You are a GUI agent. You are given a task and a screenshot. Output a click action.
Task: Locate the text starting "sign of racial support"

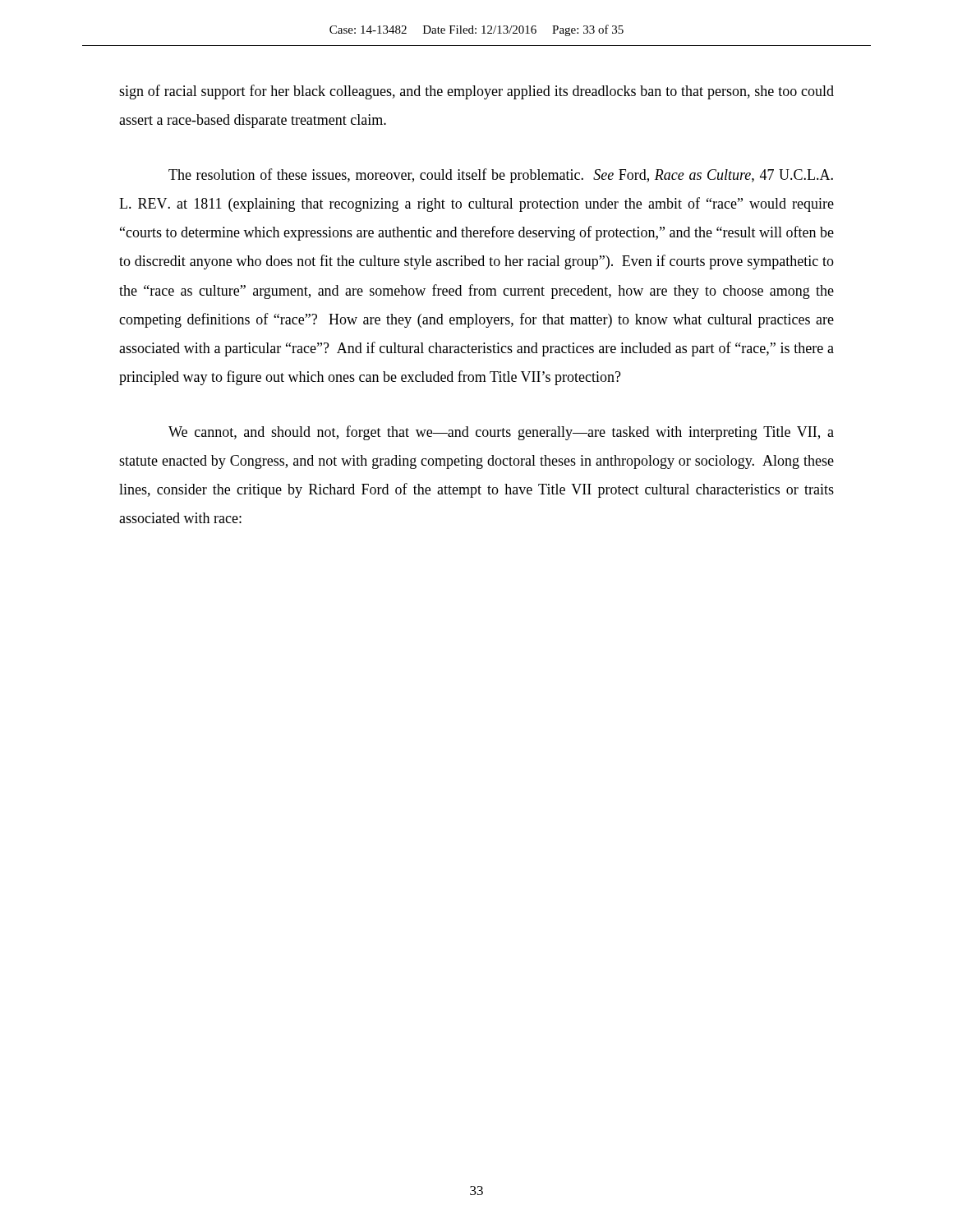click(476, 106)
